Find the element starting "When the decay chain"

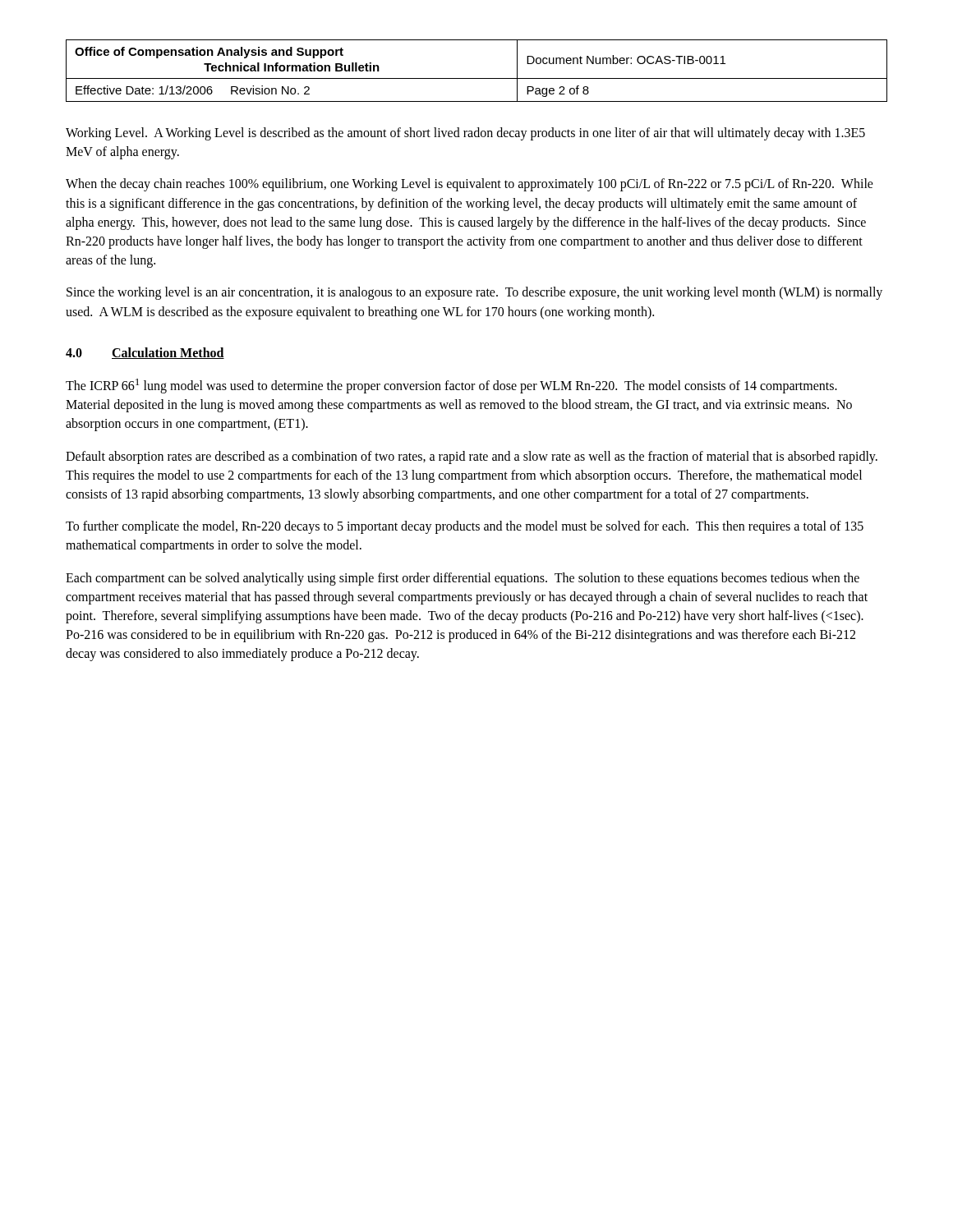[x=469, y=222]
